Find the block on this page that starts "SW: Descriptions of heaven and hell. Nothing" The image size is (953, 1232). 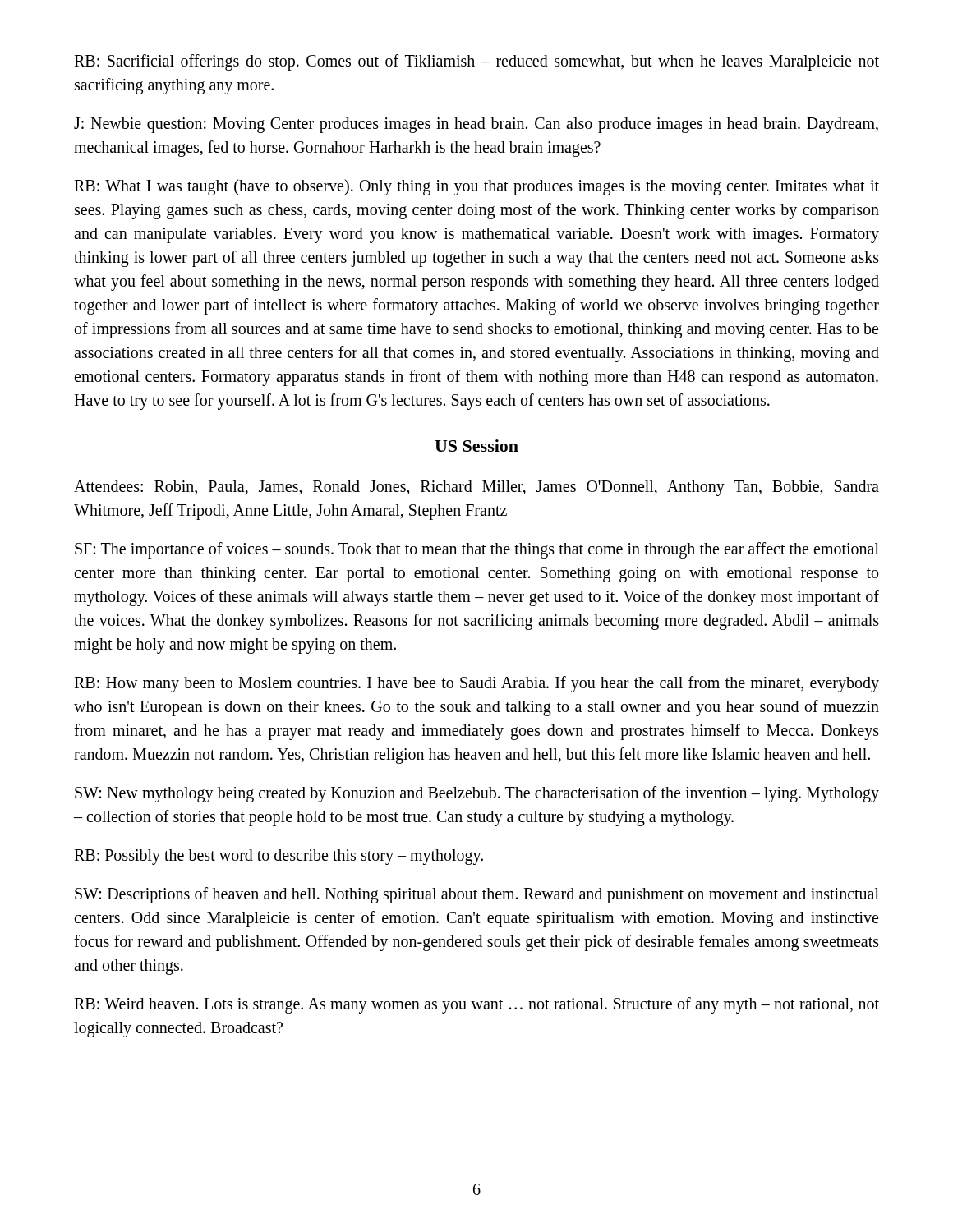coord(476,929)
